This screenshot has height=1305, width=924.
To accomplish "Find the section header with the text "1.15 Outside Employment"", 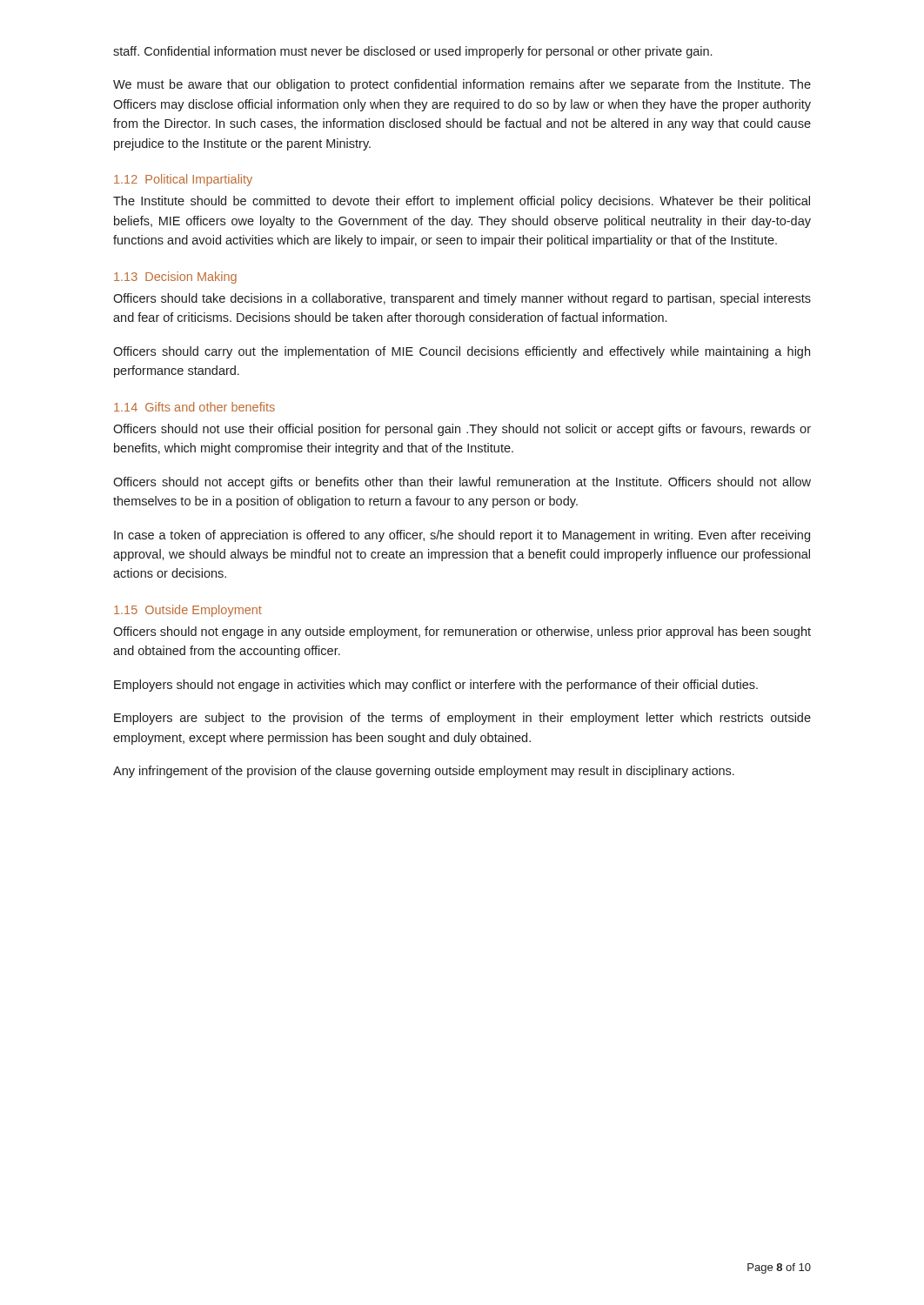I will click(187, 610).
